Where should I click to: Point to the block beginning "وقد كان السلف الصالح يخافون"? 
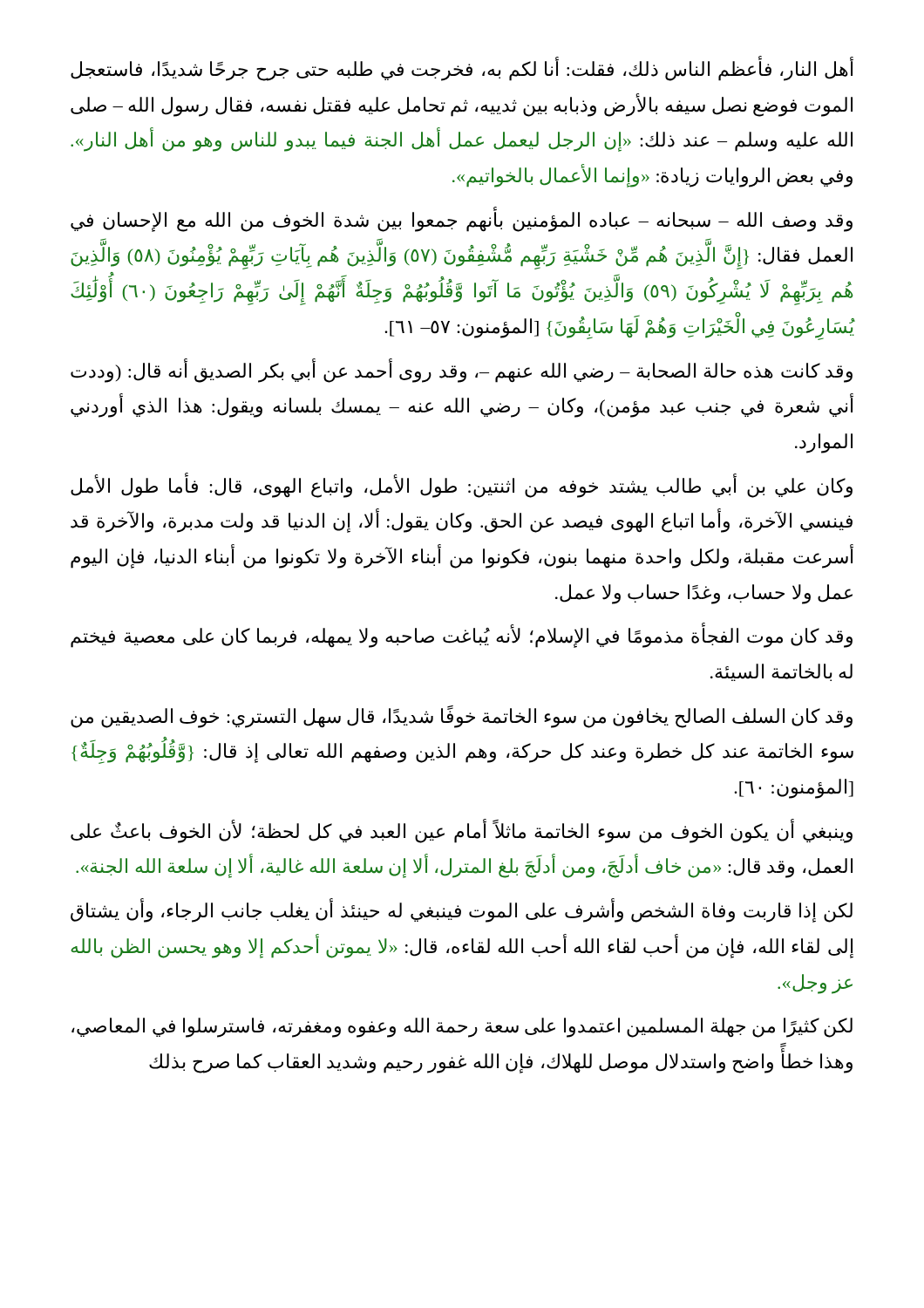(462, 752)
